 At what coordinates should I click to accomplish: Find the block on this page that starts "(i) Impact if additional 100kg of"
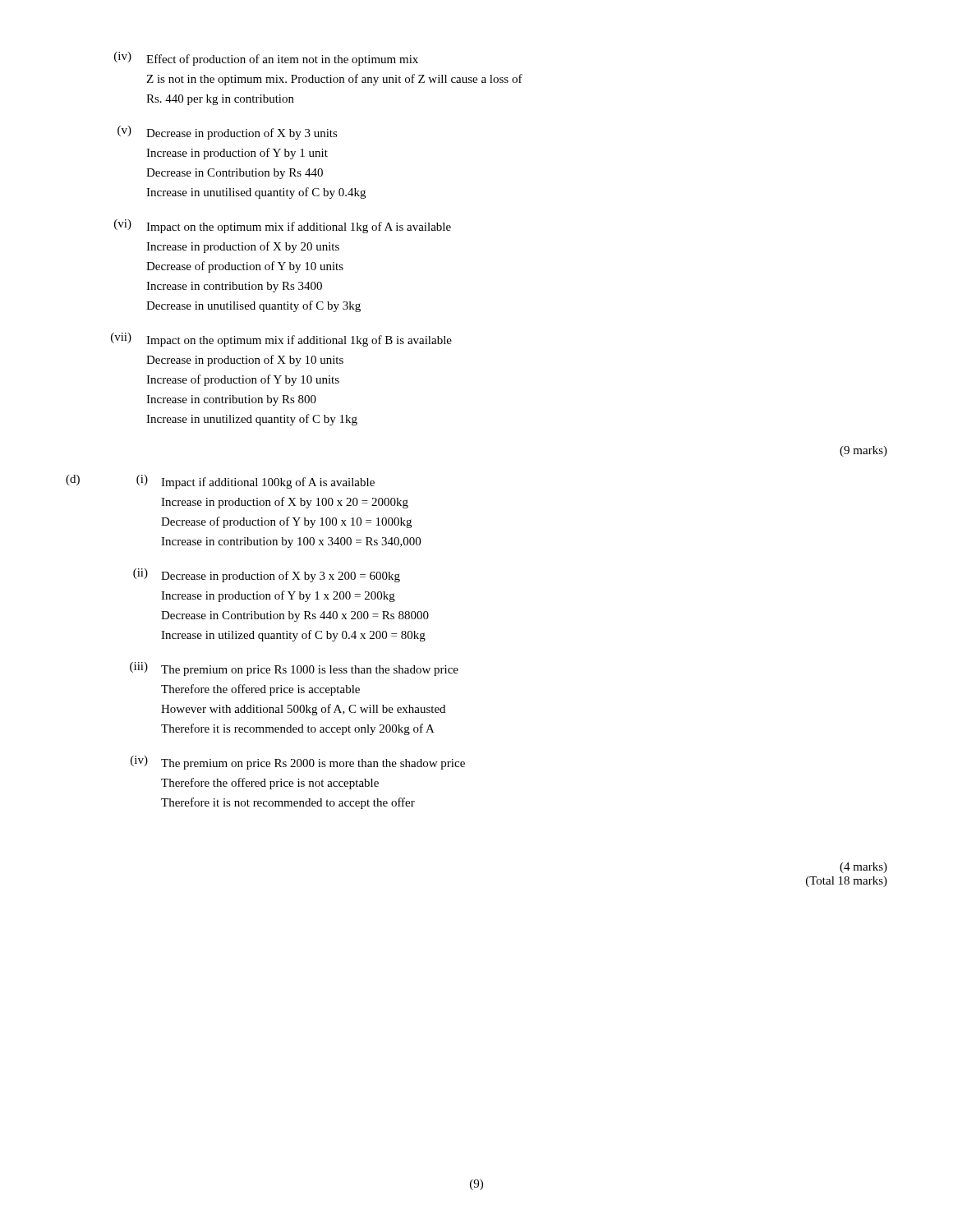pos(256,482)
